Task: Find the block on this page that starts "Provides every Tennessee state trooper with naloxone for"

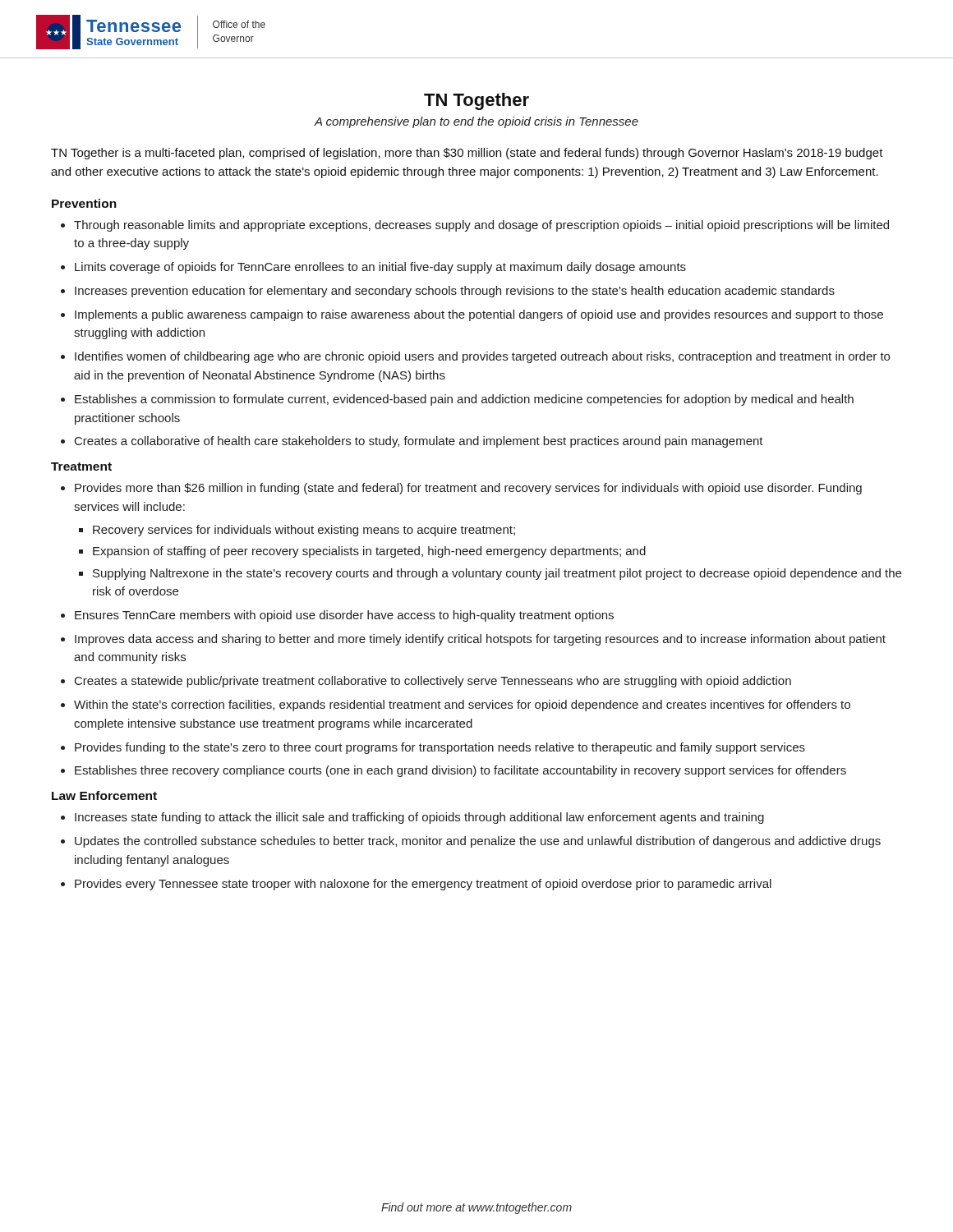Action: 423,883
